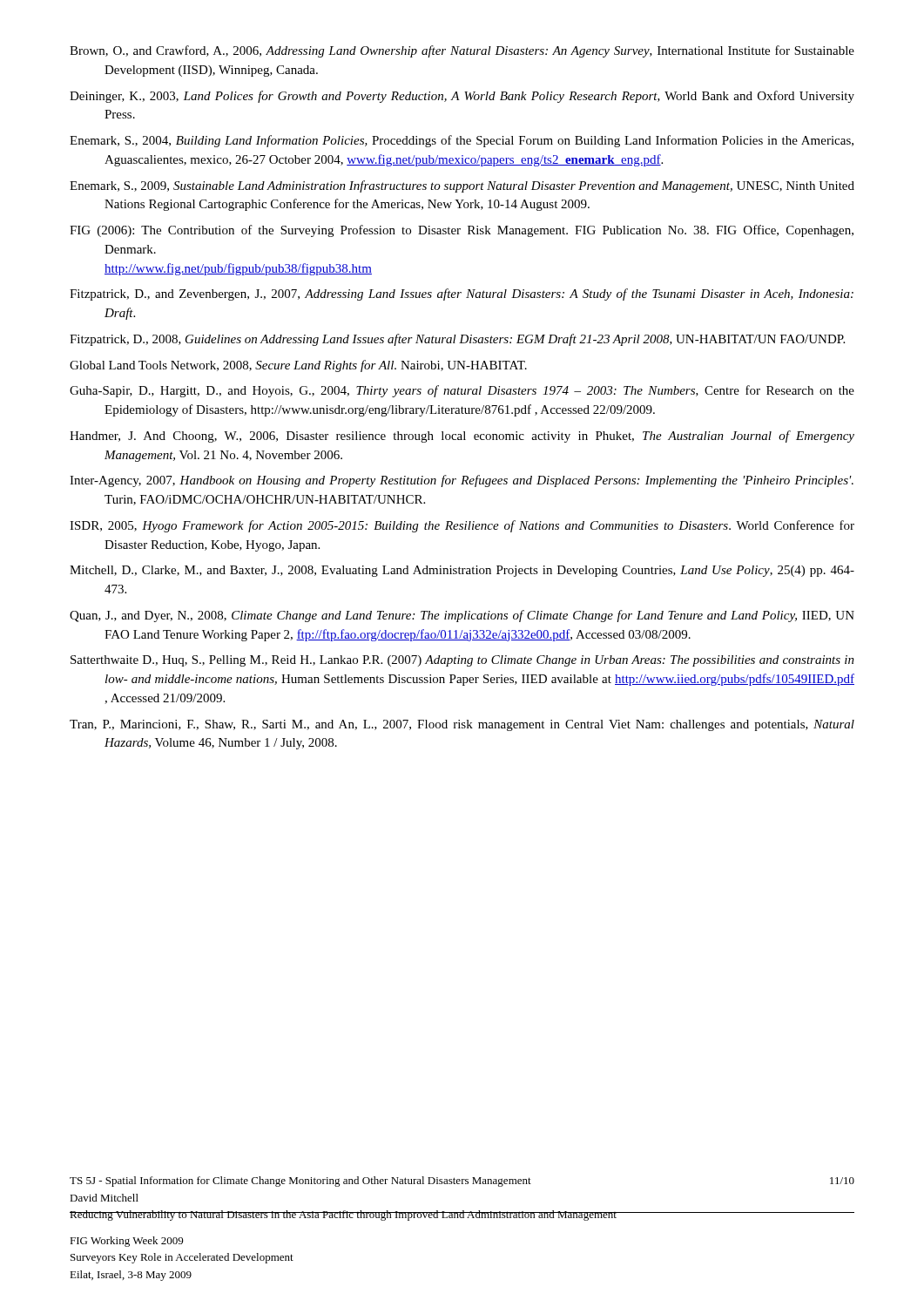Click the passage that begins "Deininger, K., 2003,"
The height and width of the screenshot is (1307, 924).
[x=462, y=105]
